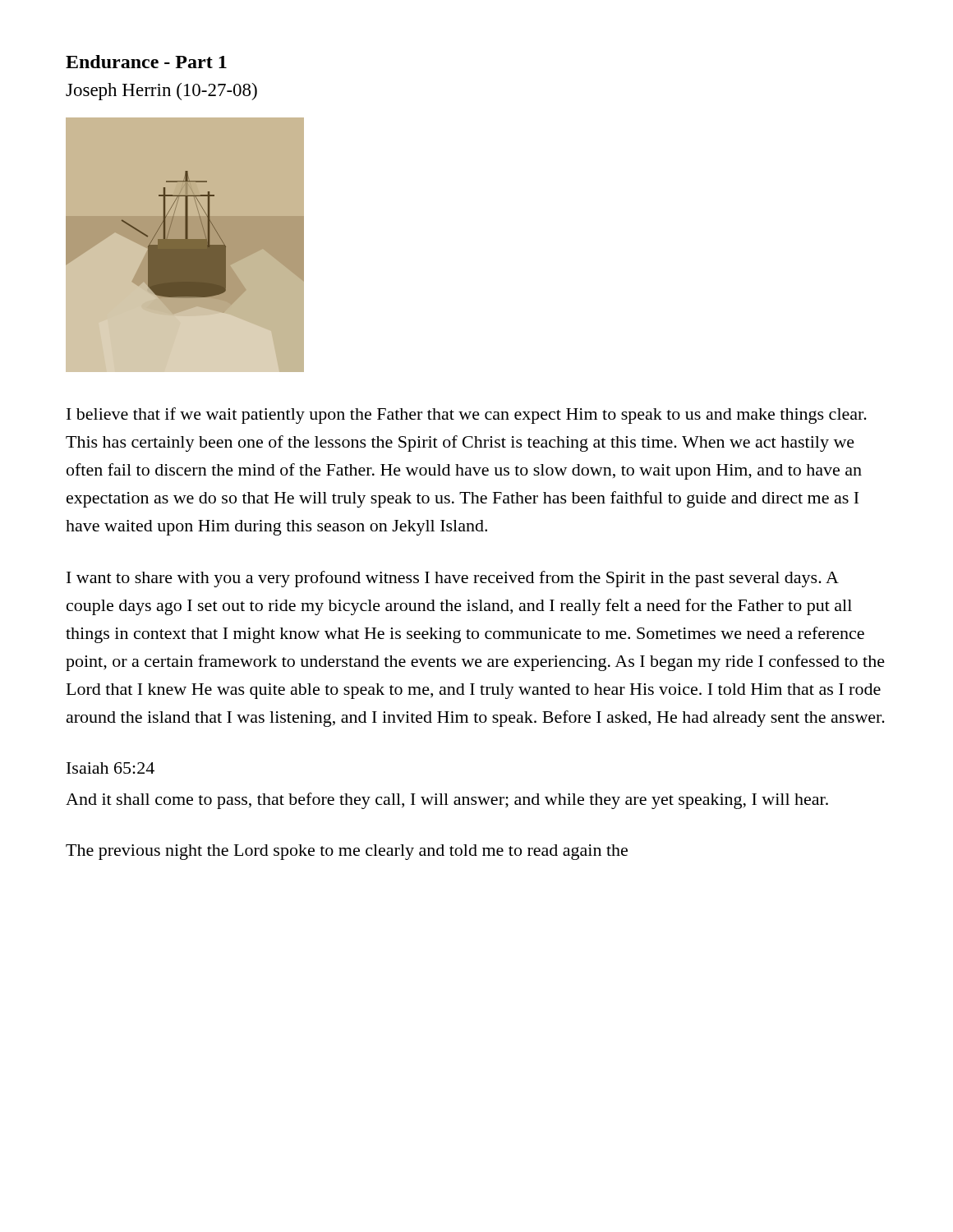Locate the title that reads "Endurance - Part 1"
Viewport: 953px width, 1232px height.
147,62
